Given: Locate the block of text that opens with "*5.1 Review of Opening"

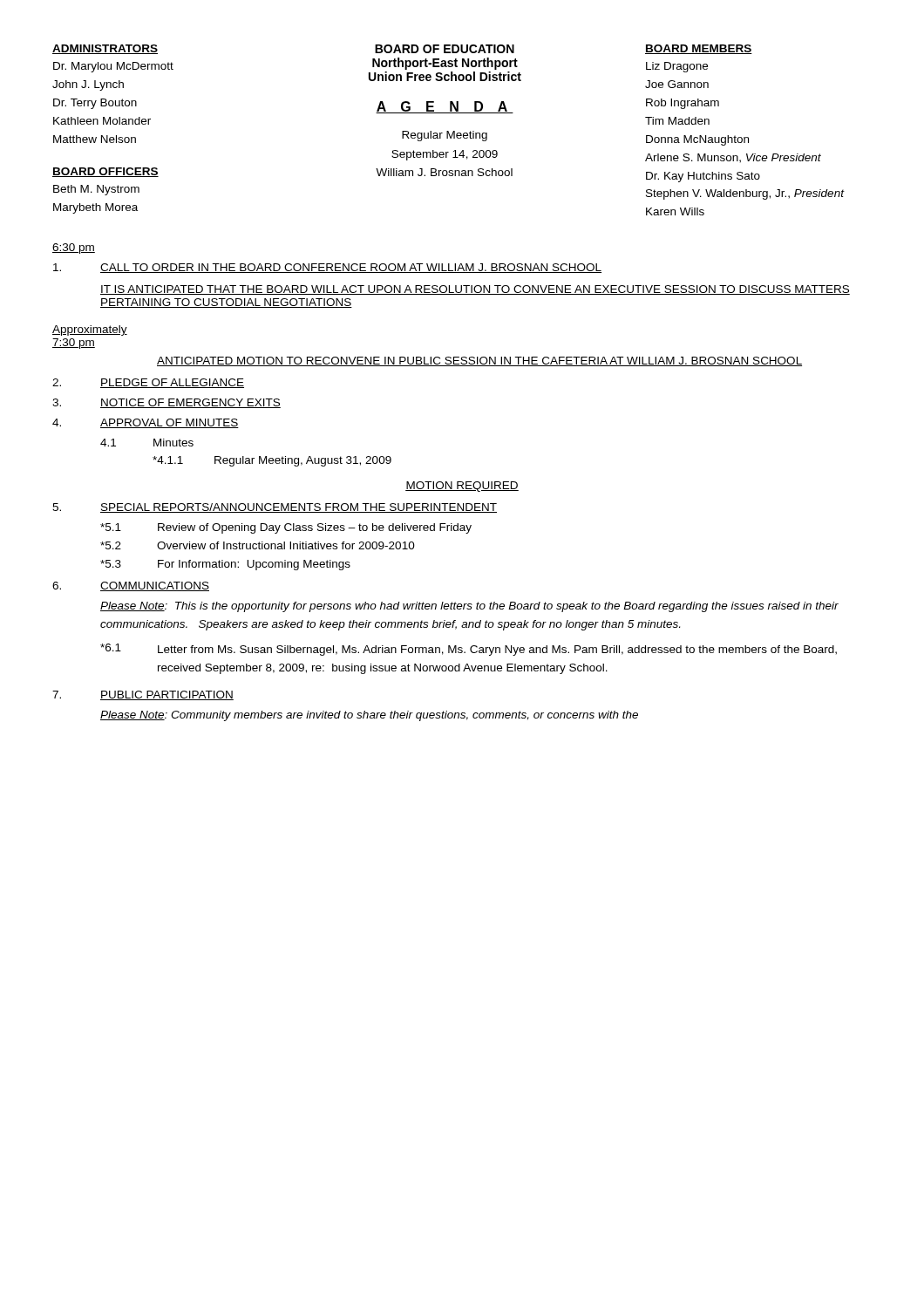Looking at the screenshot, I should tap(286, 528).
